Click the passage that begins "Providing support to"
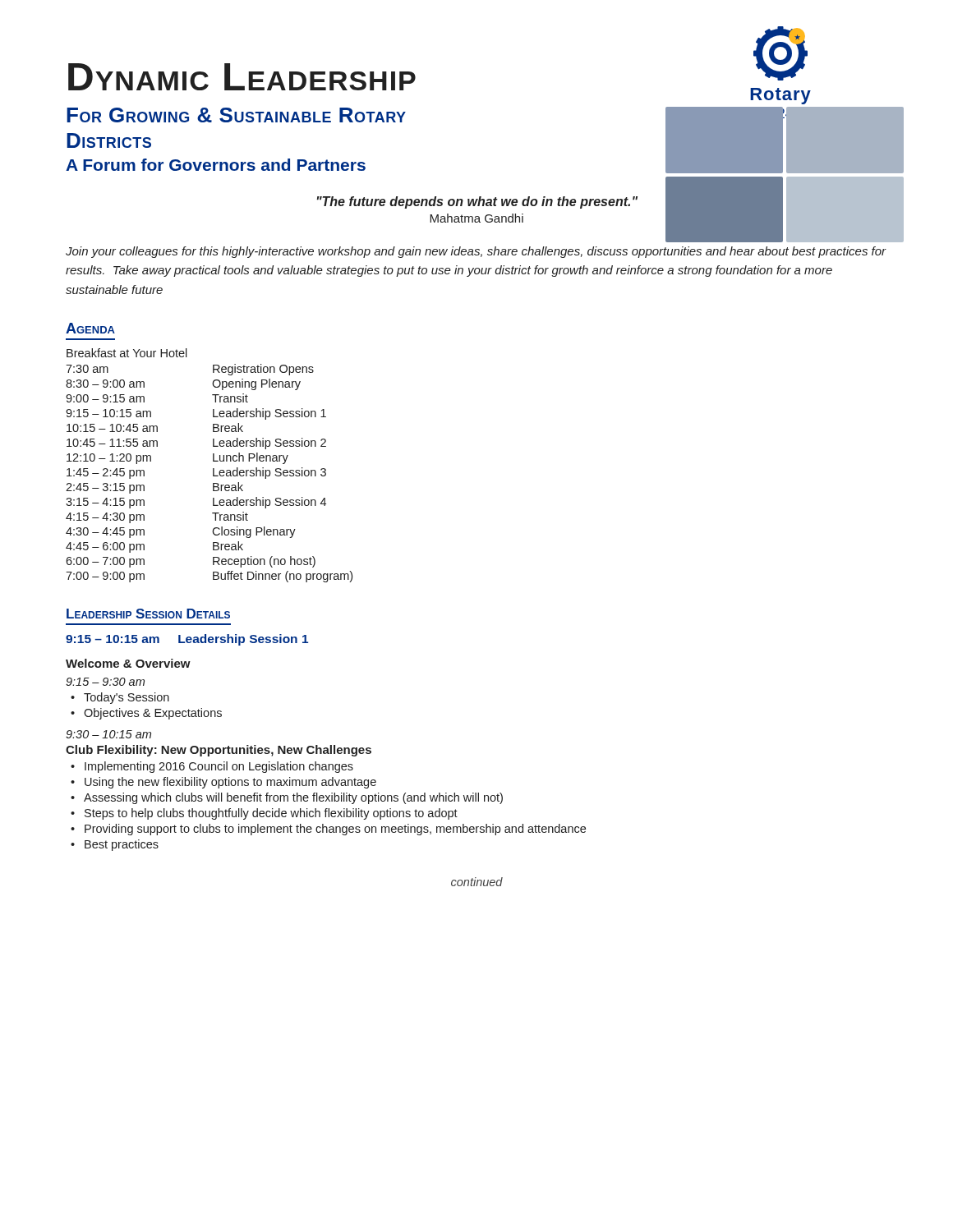The width and height of the screenshot is (953, 1232). (335, 829)
